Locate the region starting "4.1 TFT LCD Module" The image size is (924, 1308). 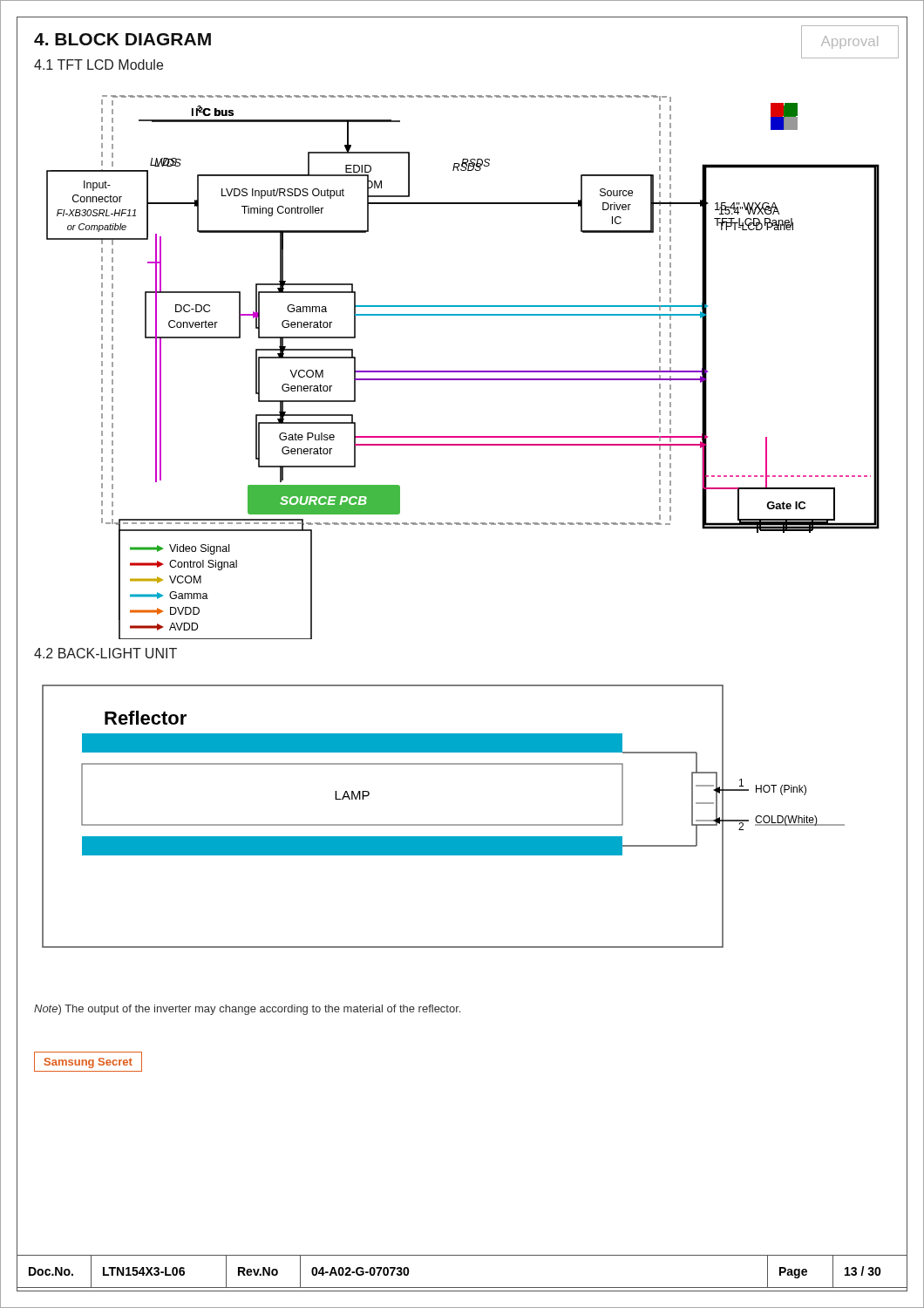[x=99, y=65]
